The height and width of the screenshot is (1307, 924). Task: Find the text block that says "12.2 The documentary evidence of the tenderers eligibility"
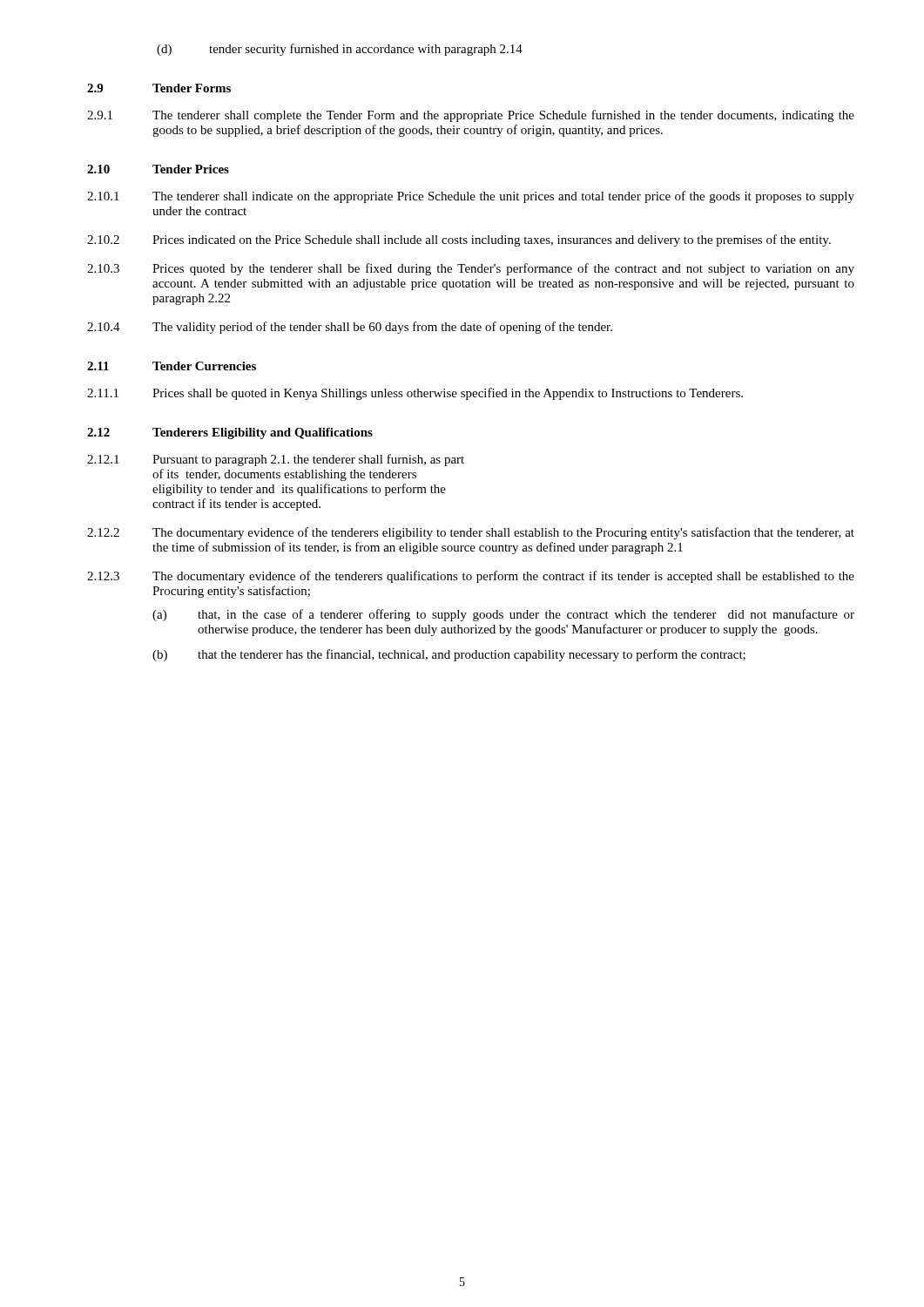click(471, 540)
